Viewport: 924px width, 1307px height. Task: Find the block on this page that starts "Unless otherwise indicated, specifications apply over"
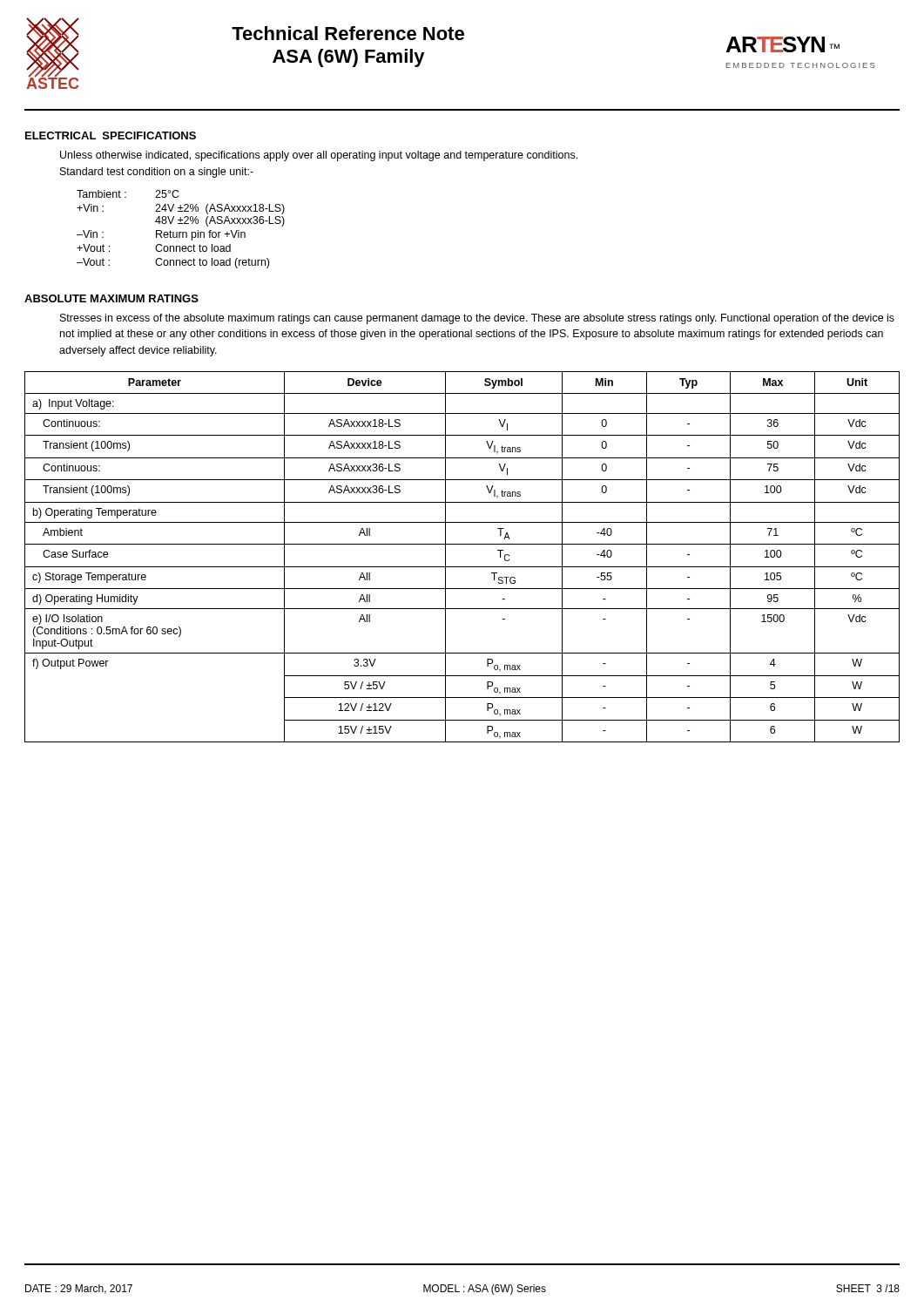point(319,163)
